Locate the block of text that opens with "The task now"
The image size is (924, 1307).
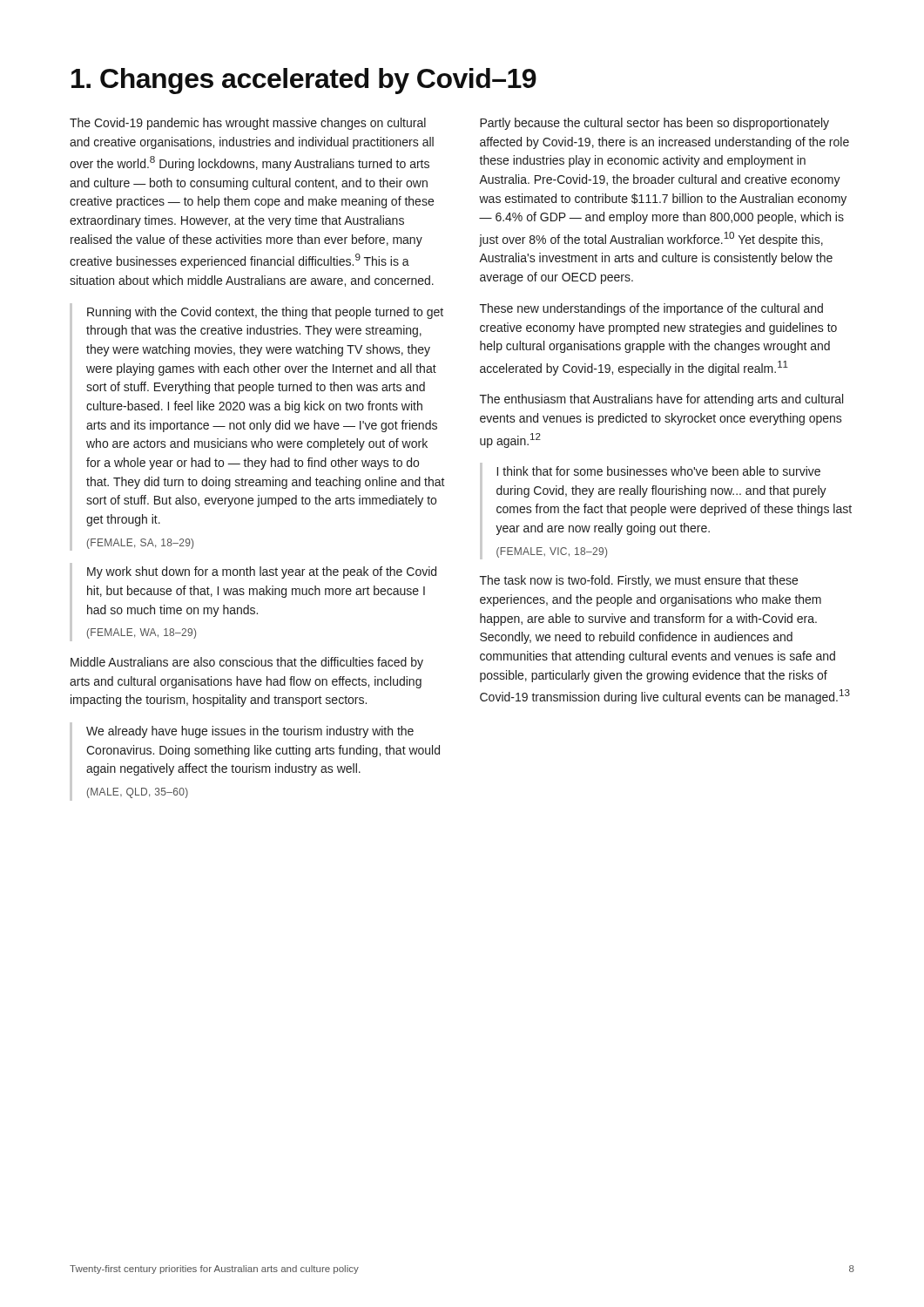(x=667, y=640)
